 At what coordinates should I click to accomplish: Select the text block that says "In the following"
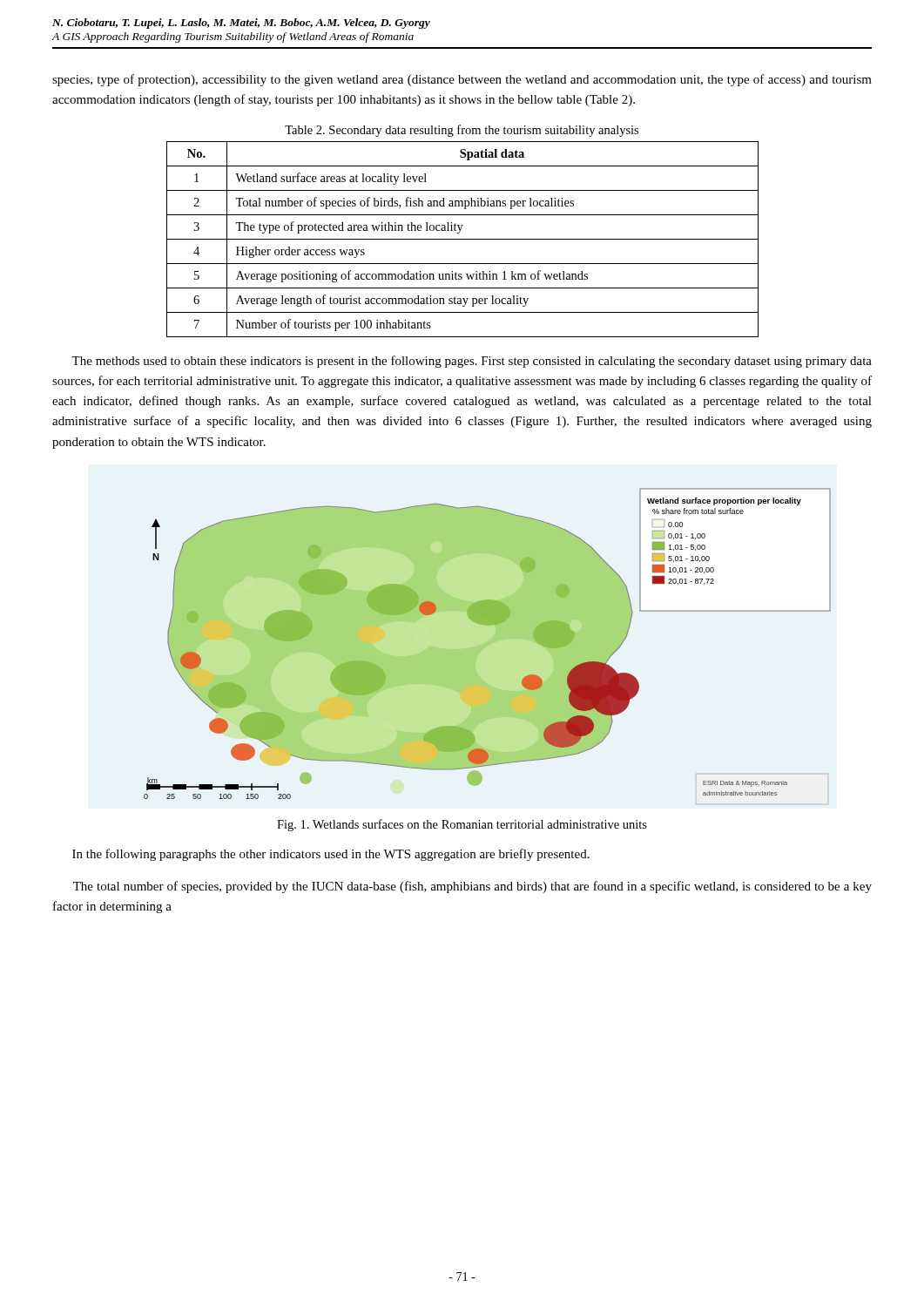click(x=321, y=854)
